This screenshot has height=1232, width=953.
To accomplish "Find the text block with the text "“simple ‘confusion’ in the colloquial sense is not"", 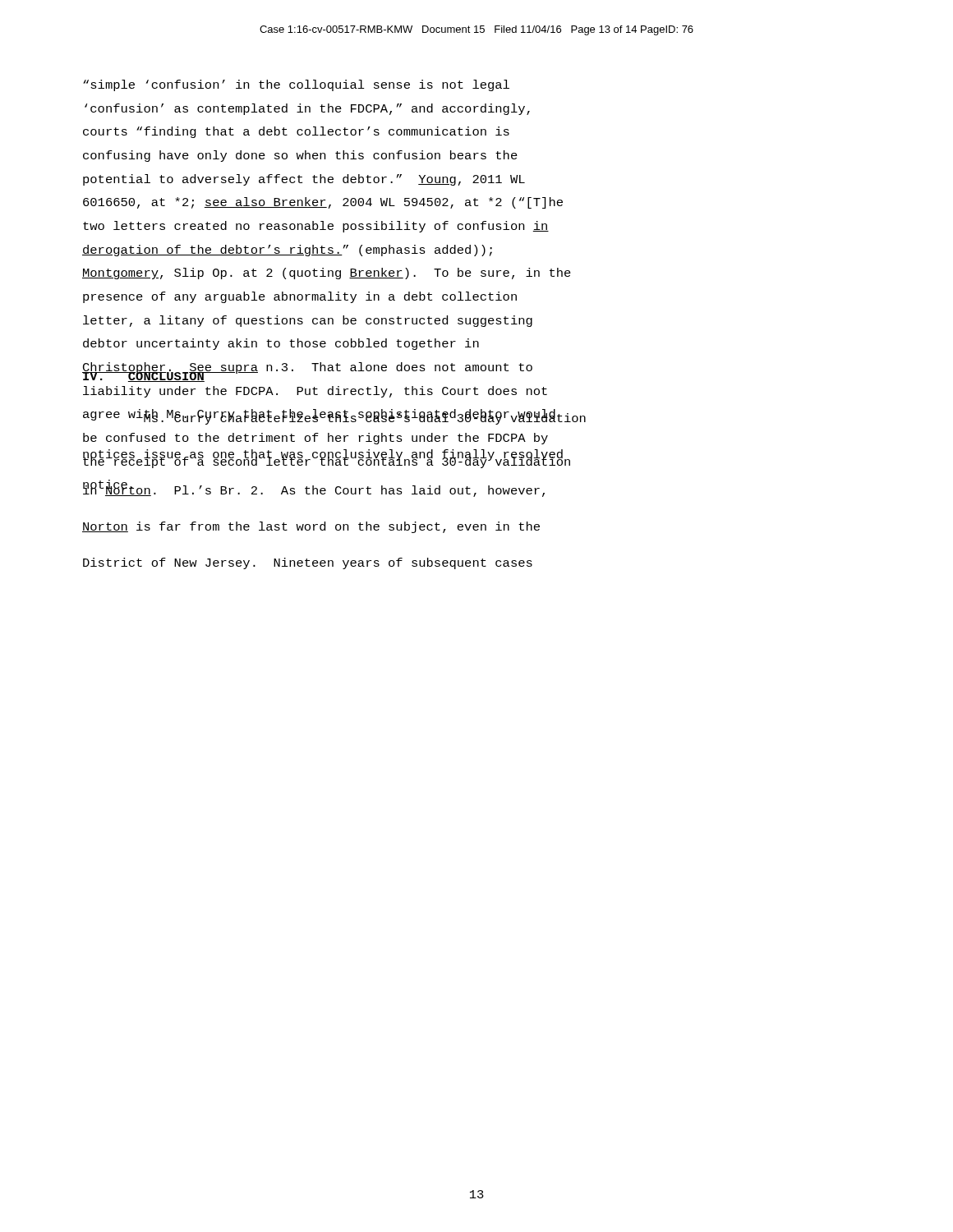I will 476,286.
